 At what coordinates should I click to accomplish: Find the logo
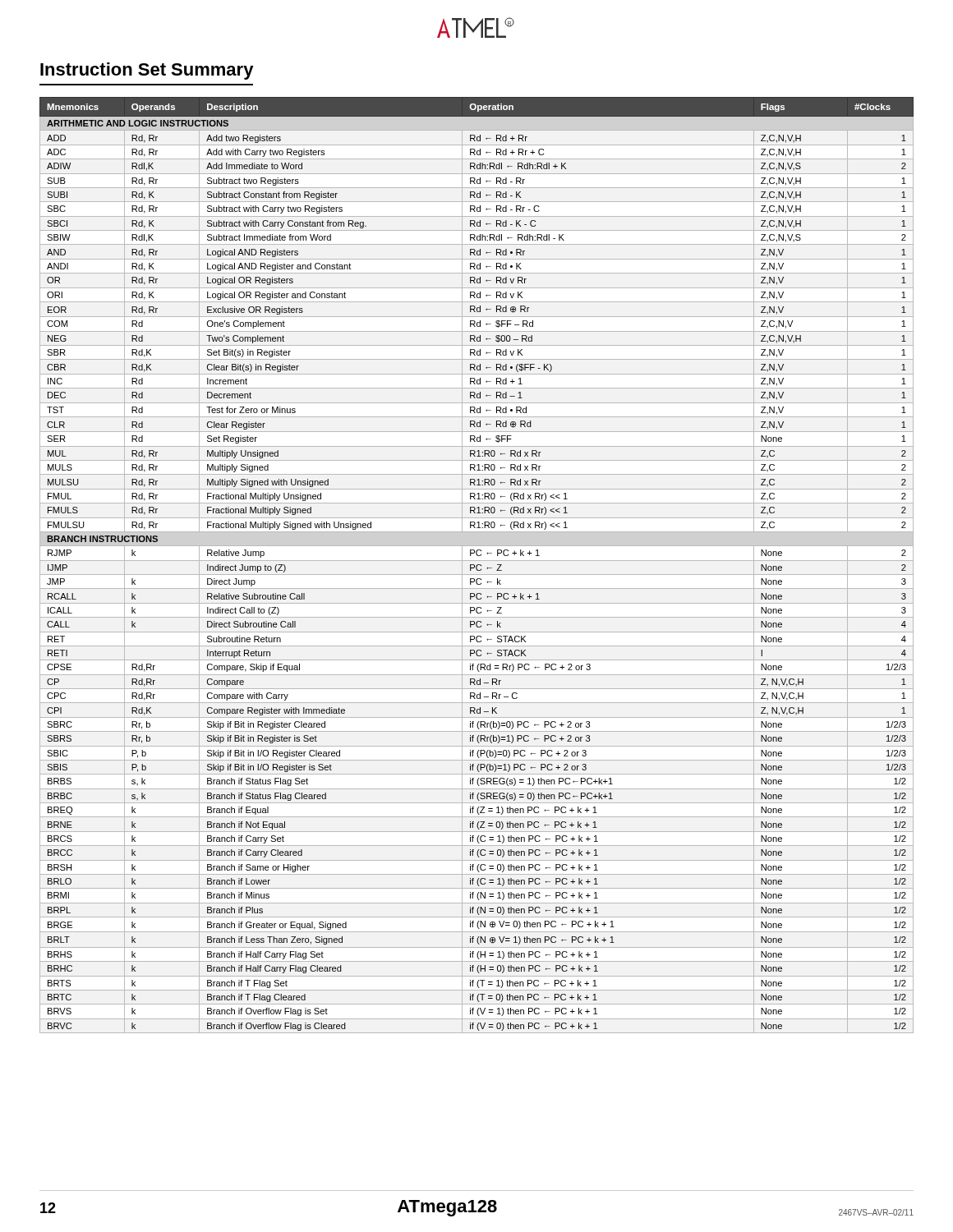click(476, 29)
